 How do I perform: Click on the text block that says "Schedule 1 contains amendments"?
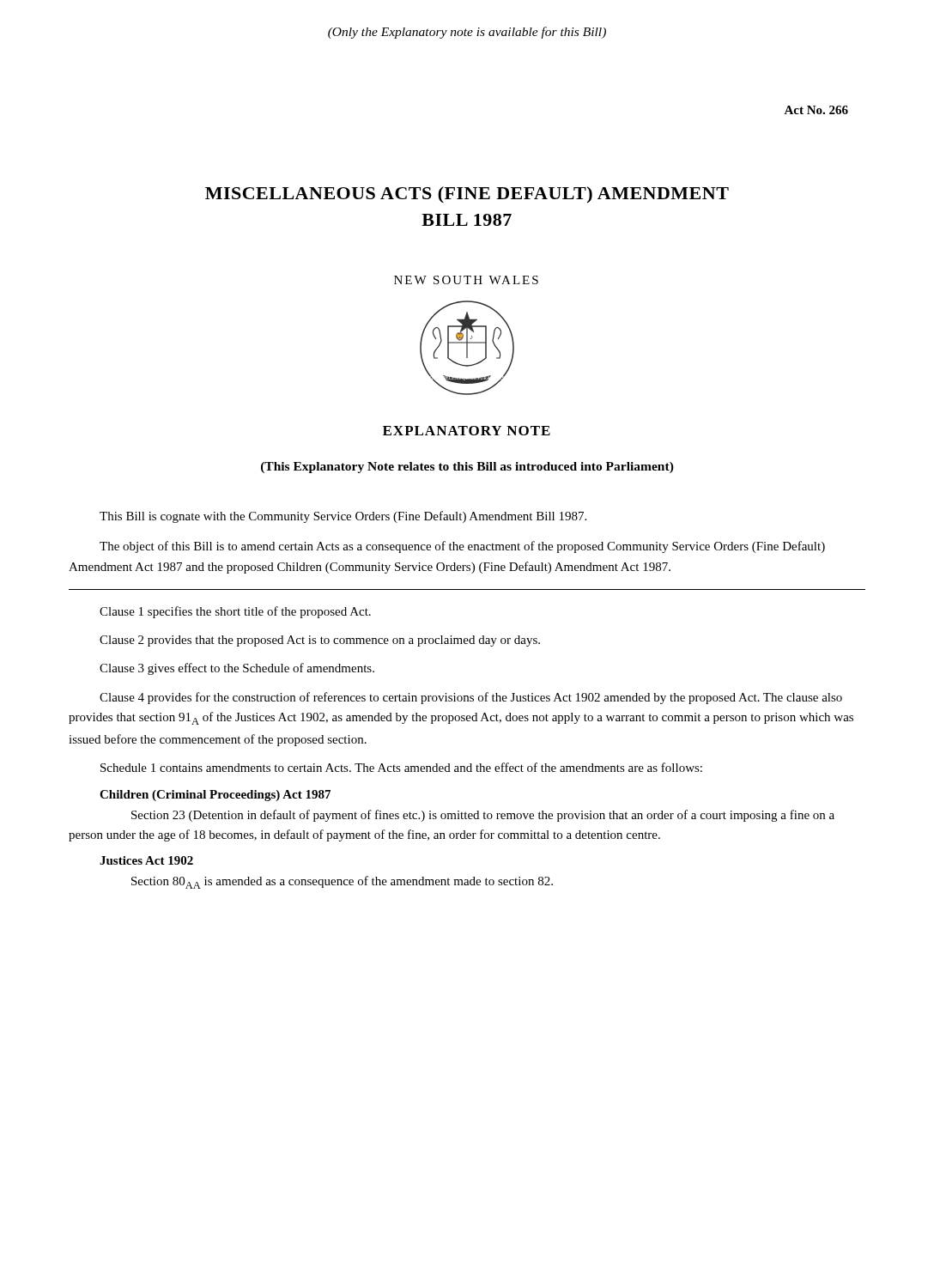tap(401, 768)
